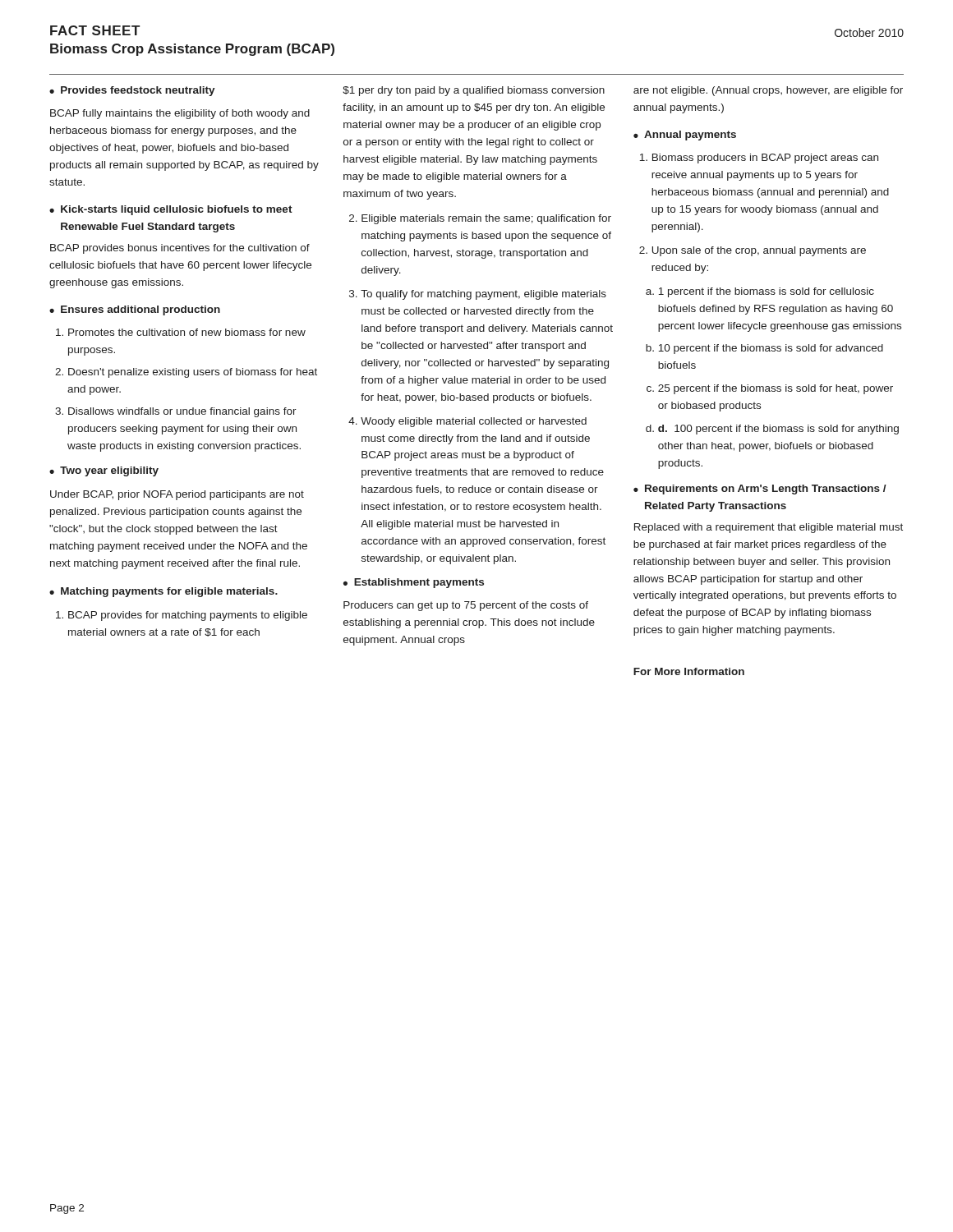The height and width of the screenshot is (1232, 953).
Task: Find the list item containing "• Matching payments for eligible materials."
Action: coord(164,593)
